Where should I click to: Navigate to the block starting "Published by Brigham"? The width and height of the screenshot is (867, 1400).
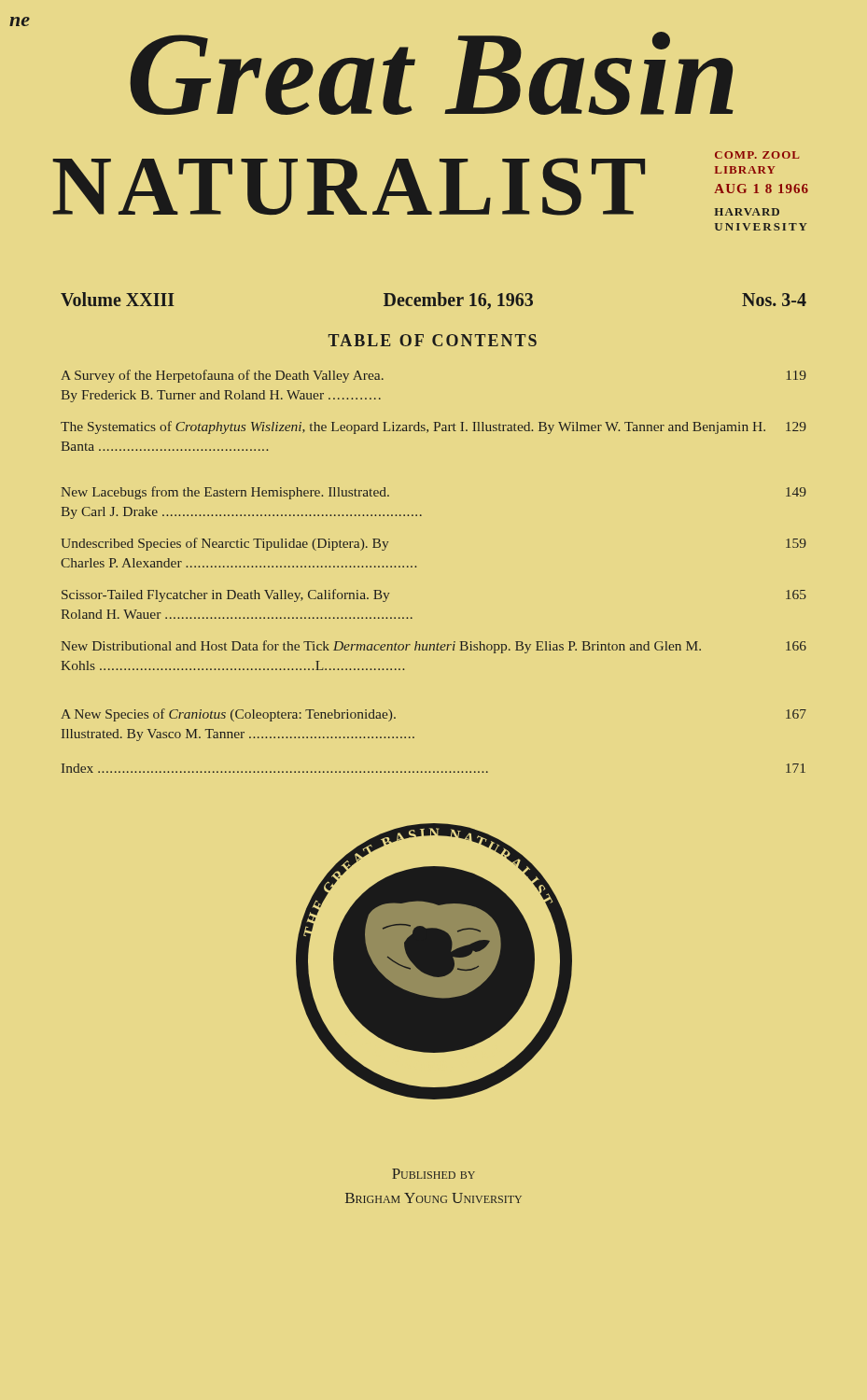(434, 1186)
